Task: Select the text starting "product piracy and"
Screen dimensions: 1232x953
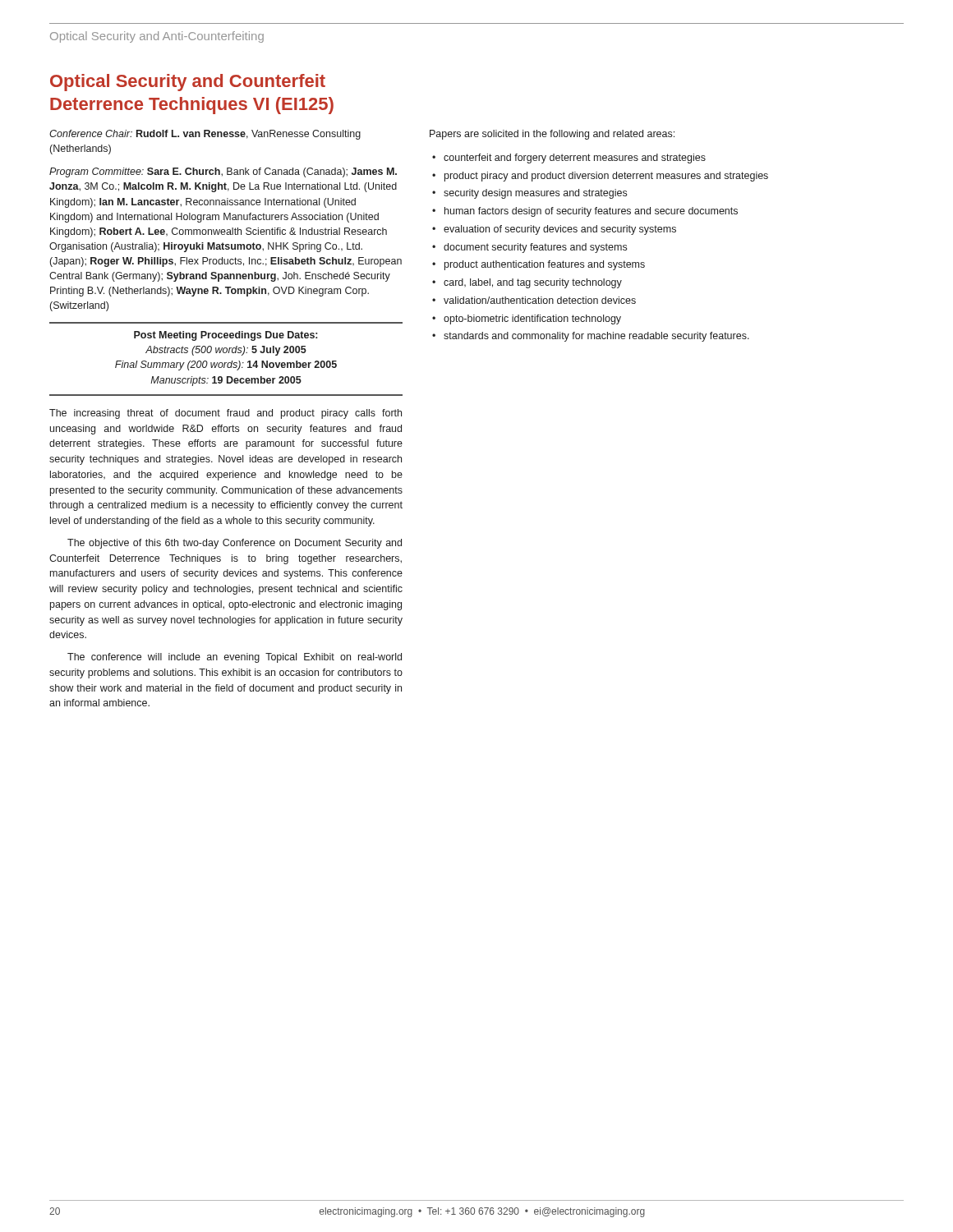Action: tap(606, 175)
